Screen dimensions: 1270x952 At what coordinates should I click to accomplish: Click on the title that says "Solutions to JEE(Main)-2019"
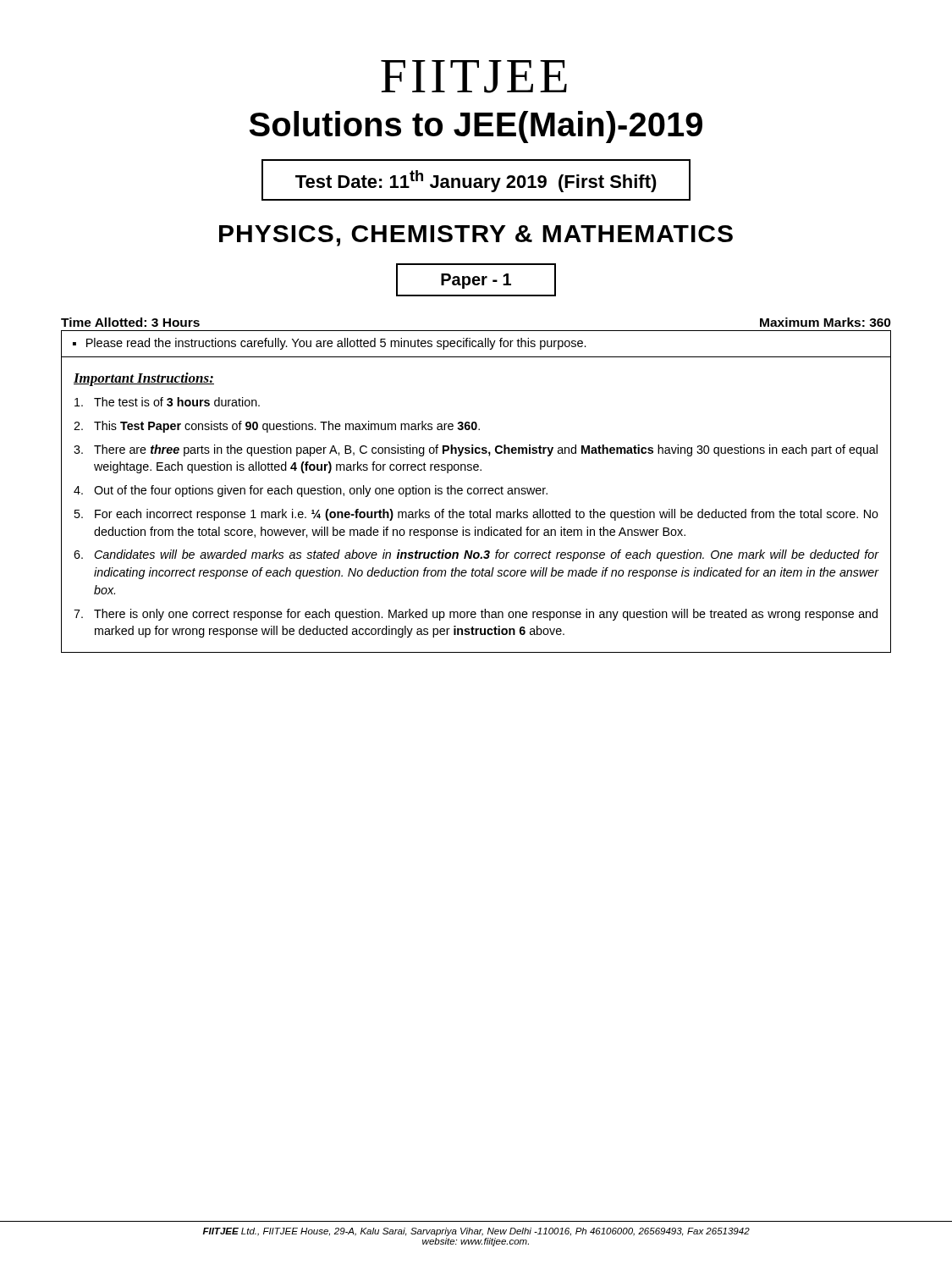pyautogui.click(x=476, y=124)
